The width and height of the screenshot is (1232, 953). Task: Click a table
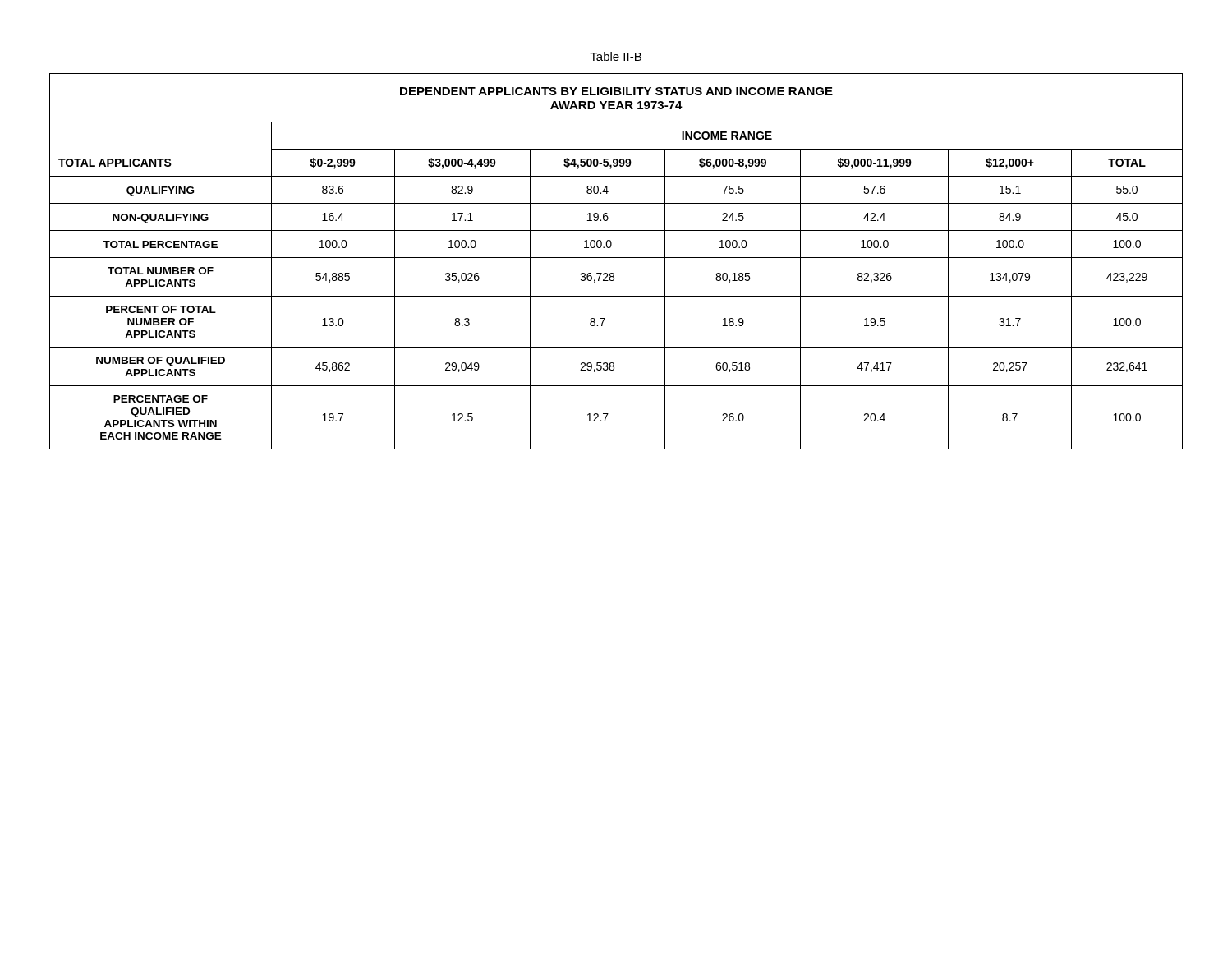[616, 261]
